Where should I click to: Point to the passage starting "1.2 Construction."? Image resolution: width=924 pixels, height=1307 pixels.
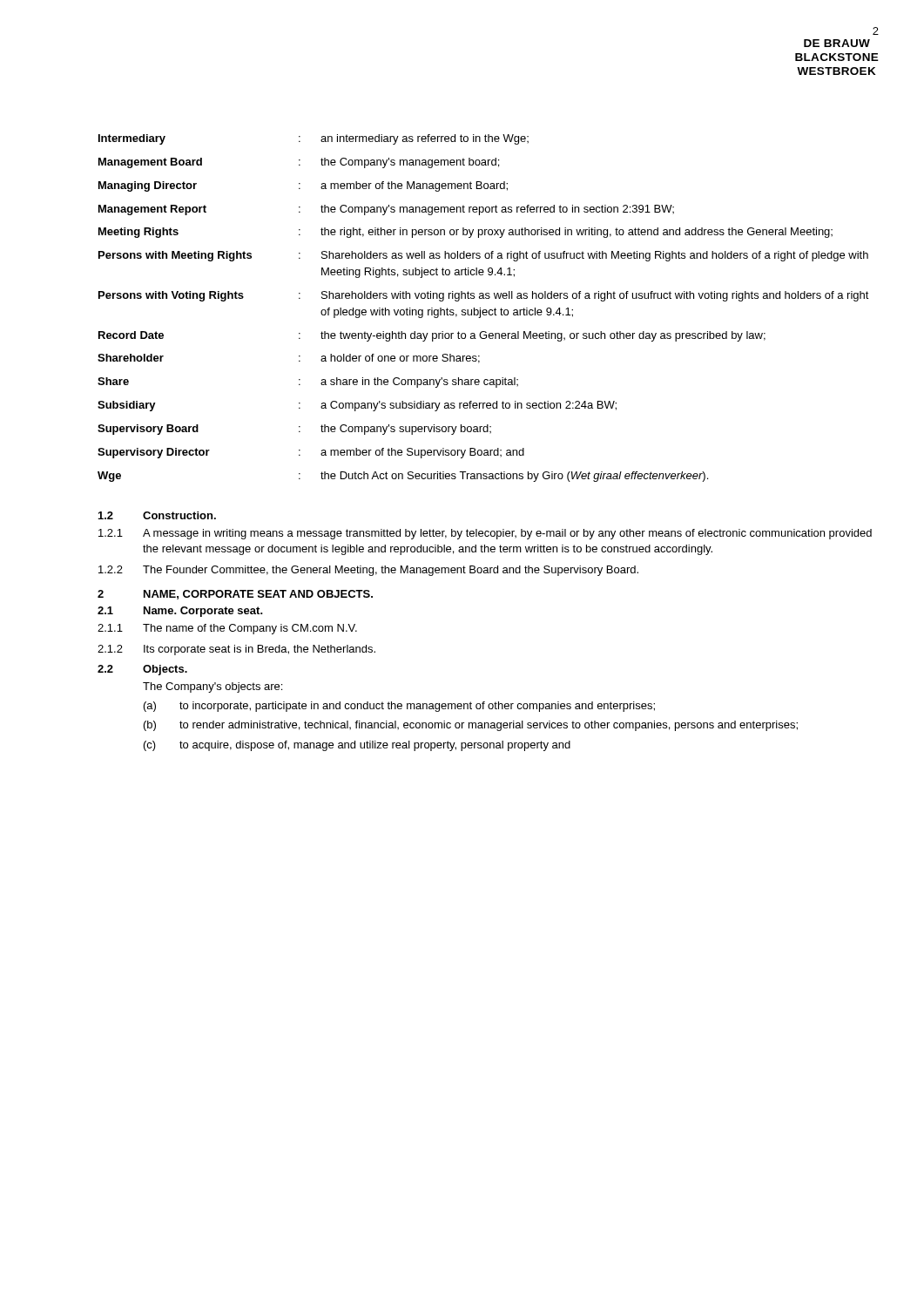point(157,515)
